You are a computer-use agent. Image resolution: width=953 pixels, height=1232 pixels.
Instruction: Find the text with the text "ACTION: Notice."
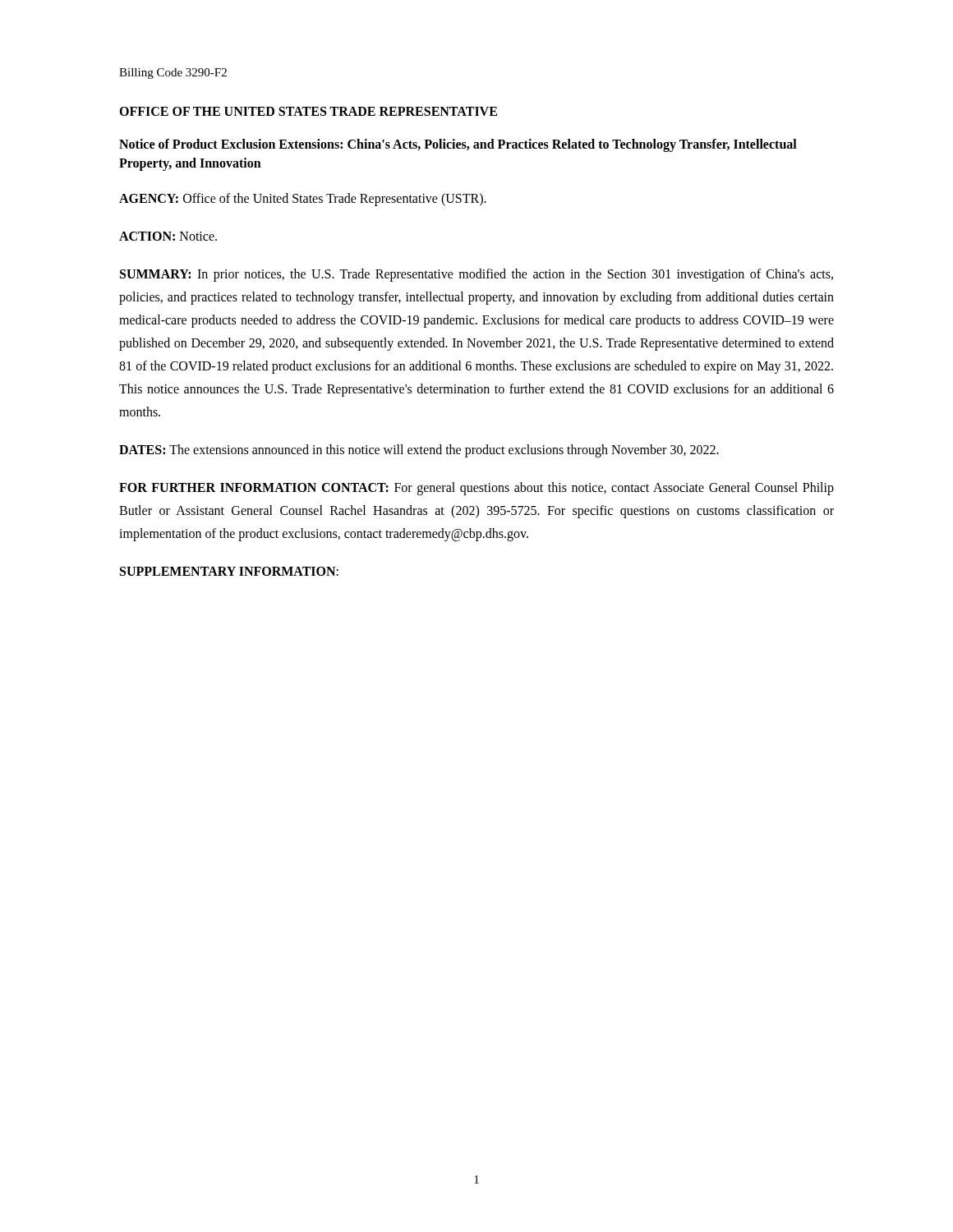point(168,236)
